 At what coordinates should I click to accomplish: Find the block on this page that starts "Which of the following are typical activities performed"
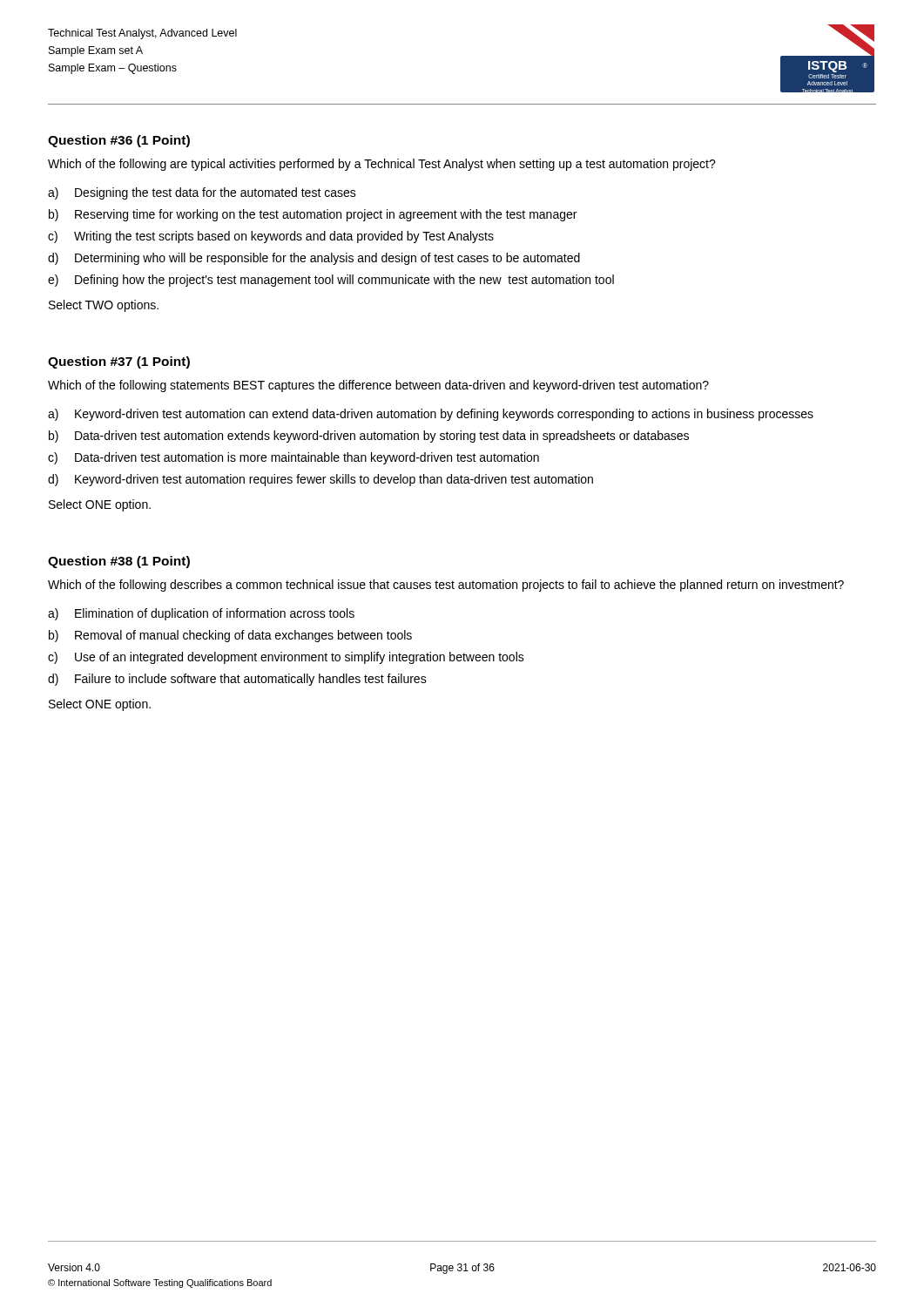tap(382, 164)
